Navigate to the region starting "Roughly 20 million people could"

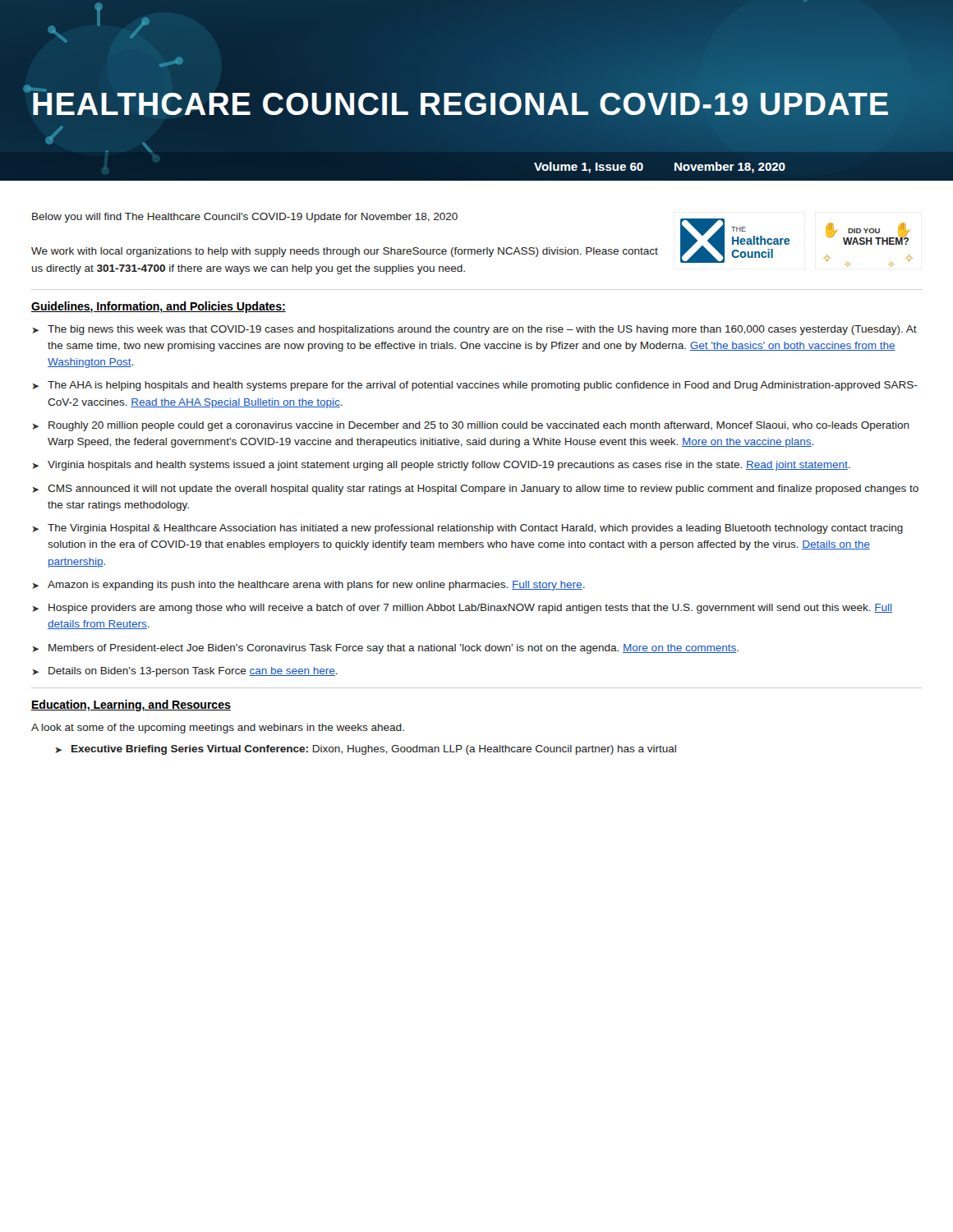click(x=485, y=434)
